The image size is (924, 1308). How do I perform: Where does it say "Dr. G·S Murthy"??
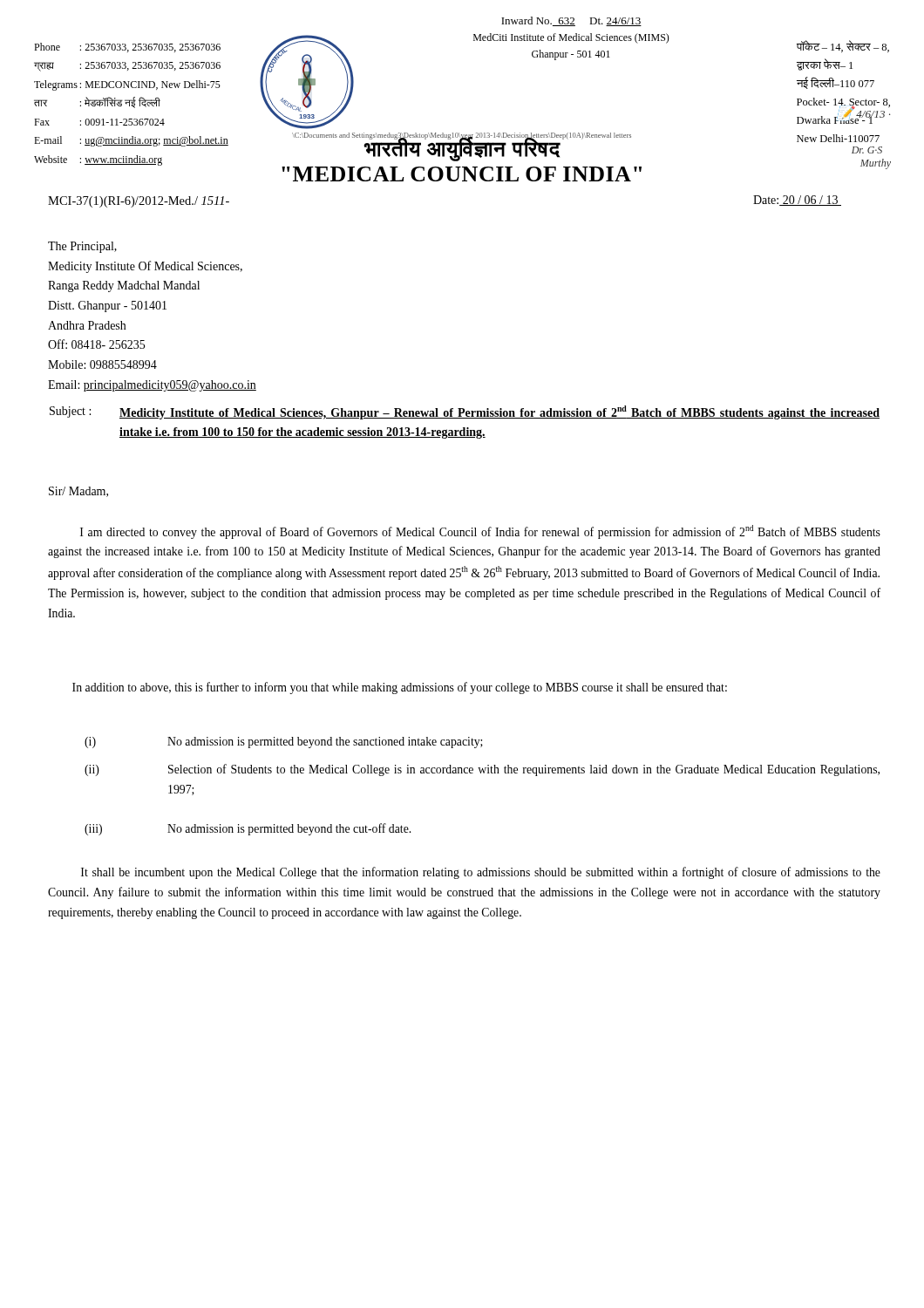(x=871, y=157)
